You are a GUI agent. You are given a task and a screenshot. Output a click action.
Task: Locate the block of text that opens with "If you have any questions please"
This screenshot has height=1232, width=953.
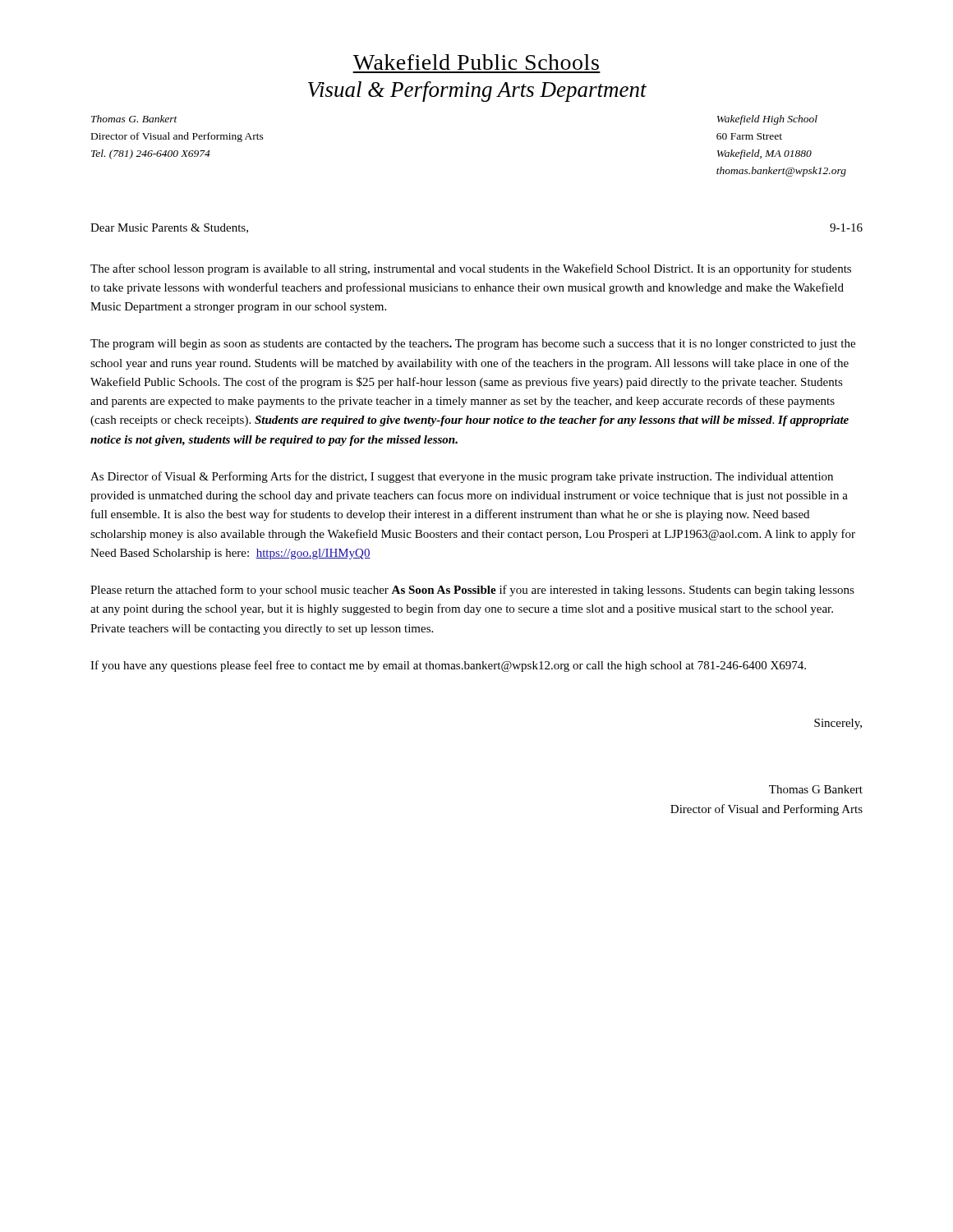(449, 665)
